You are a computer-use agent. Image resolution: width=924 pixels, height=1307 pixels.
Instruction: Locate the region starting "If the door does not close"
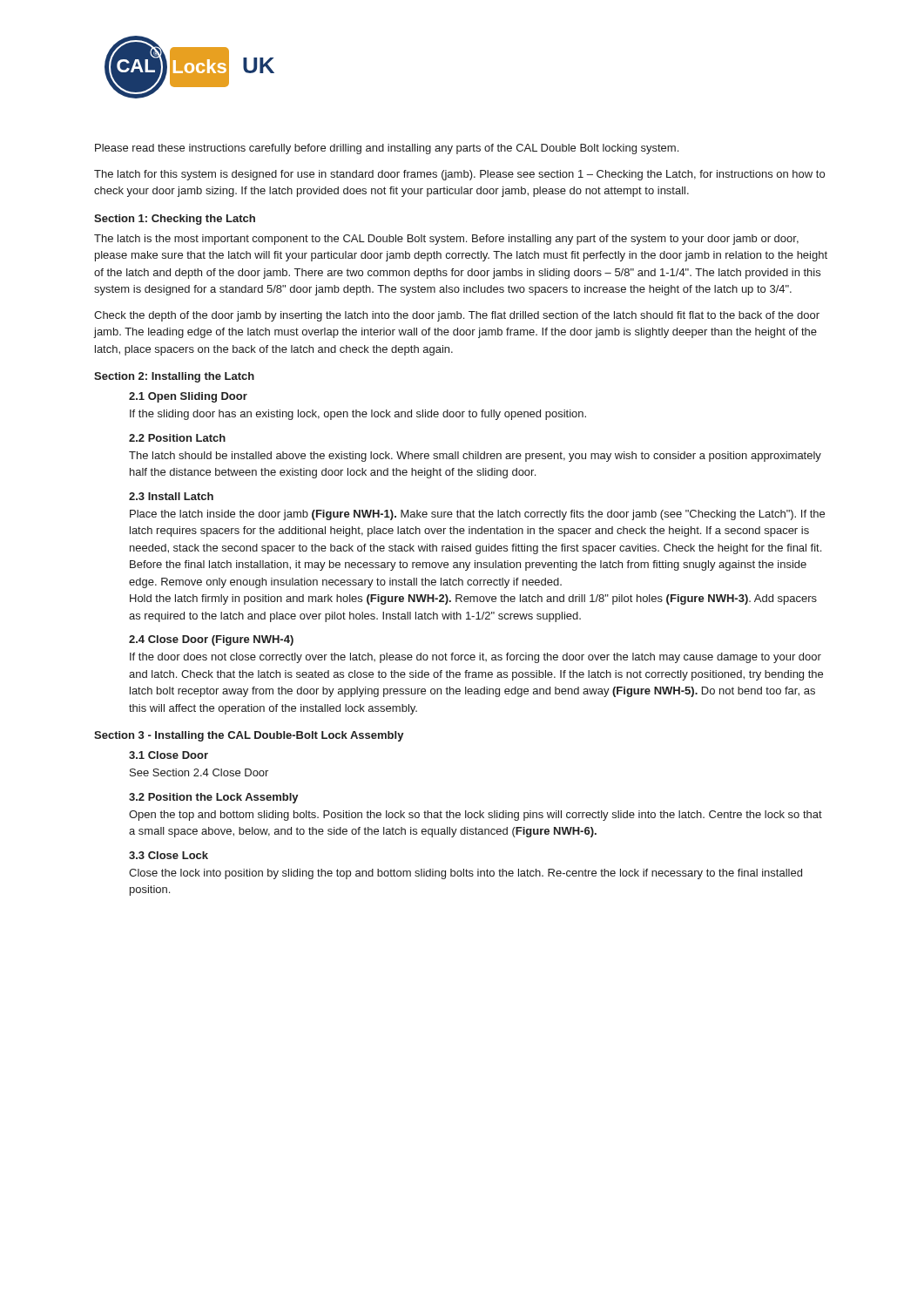click(476, 682)
